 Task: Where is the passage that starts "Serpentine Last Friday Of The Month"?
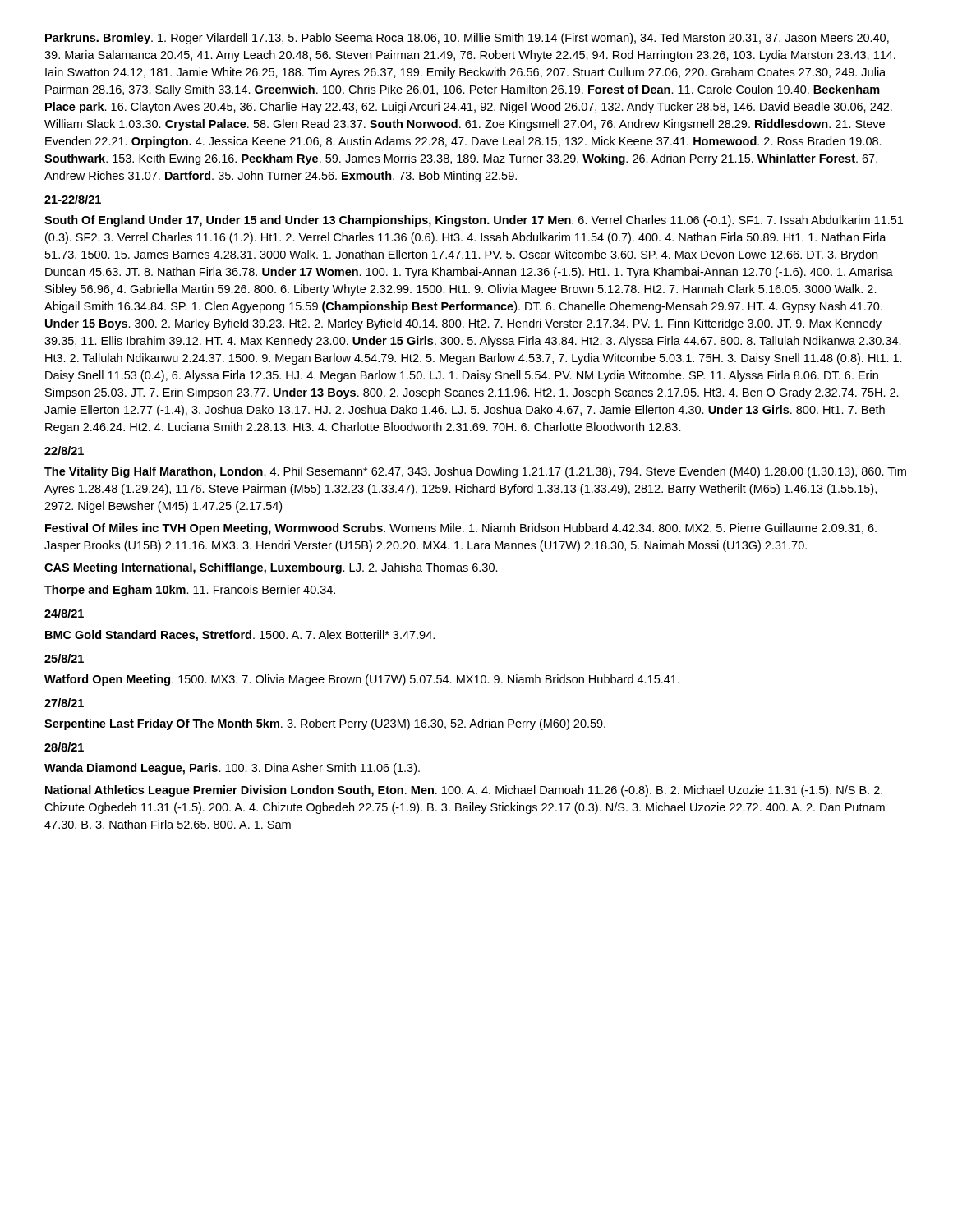(325, 723)
